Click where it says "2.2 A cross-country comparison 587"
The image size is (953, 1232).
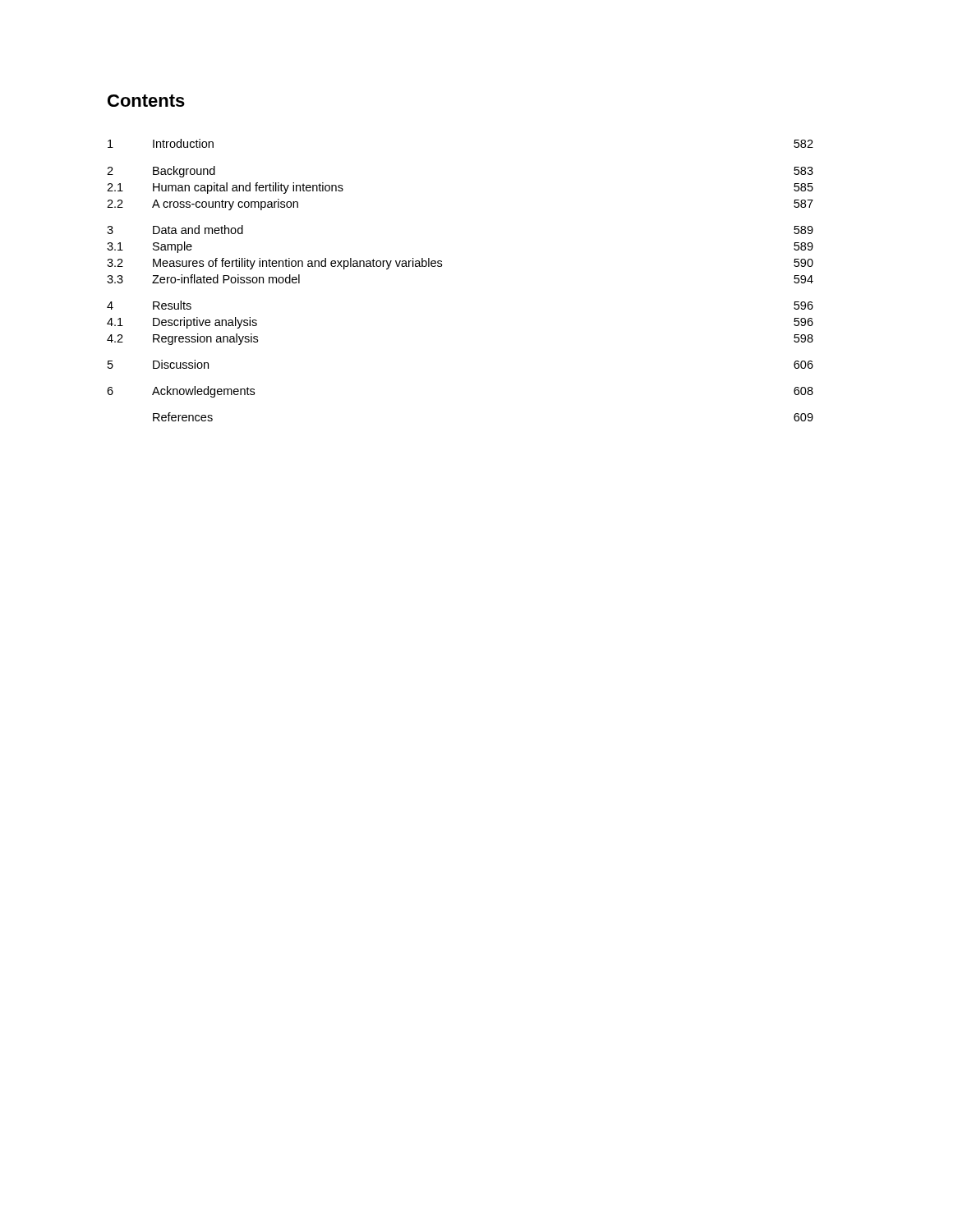tap(229, 203)
